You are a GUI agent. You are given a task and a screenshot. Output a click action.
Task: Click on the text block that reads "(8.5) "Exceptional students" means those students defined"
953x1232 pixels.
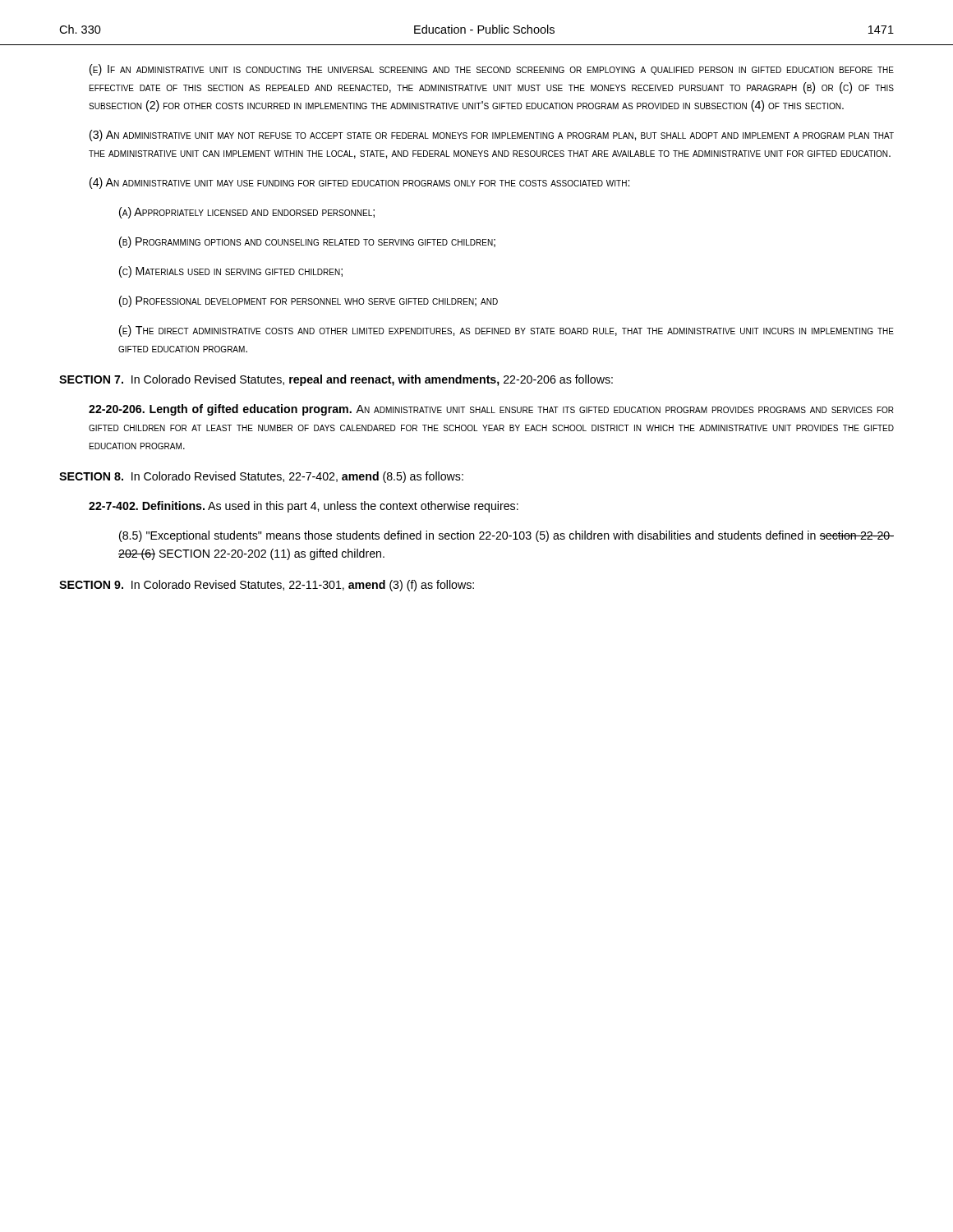pos(506,545)
